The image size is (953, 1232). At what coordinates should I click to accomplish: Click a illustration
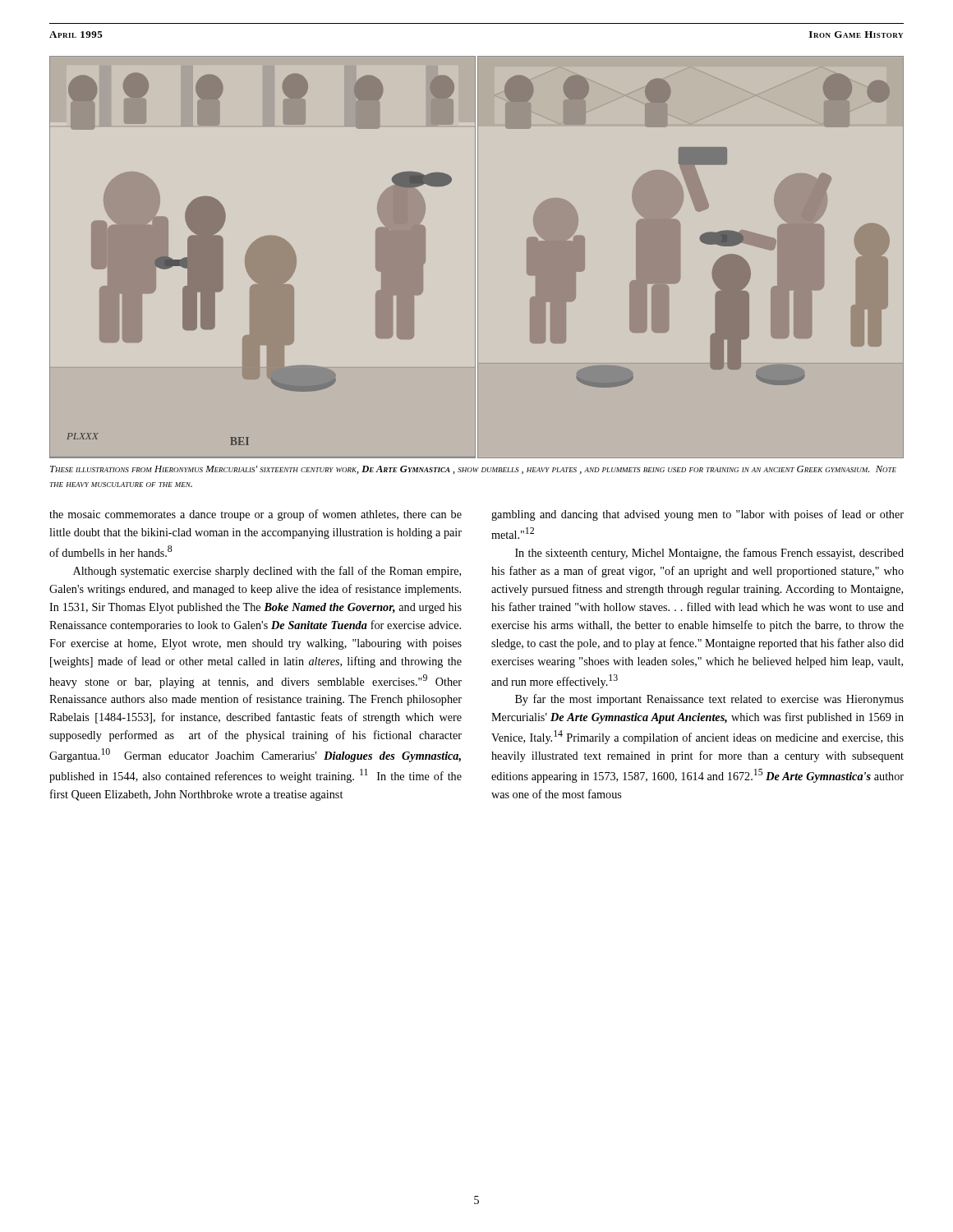476,257
